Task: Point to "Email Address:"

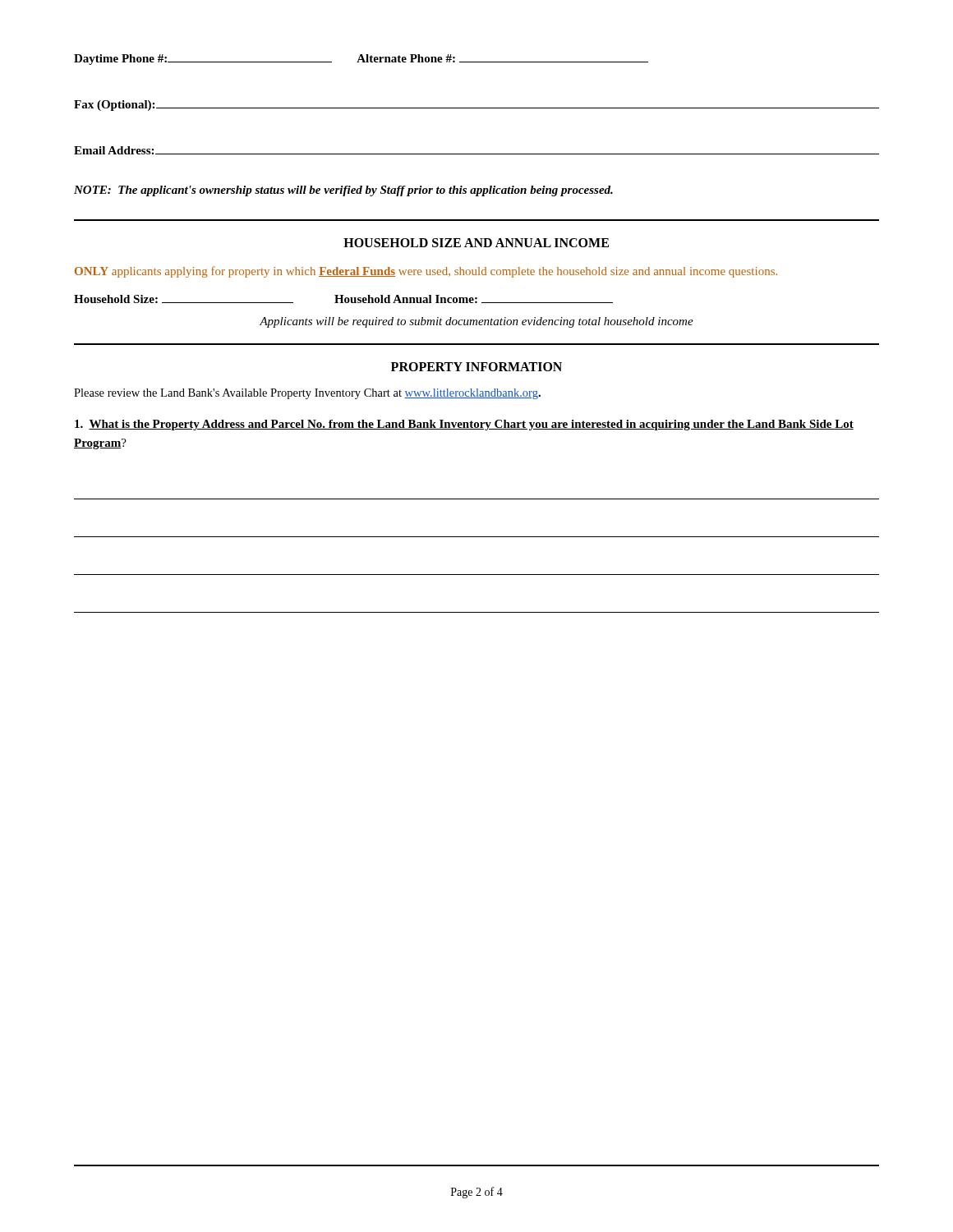Action: pyautogui.click(x=476, y=150)
